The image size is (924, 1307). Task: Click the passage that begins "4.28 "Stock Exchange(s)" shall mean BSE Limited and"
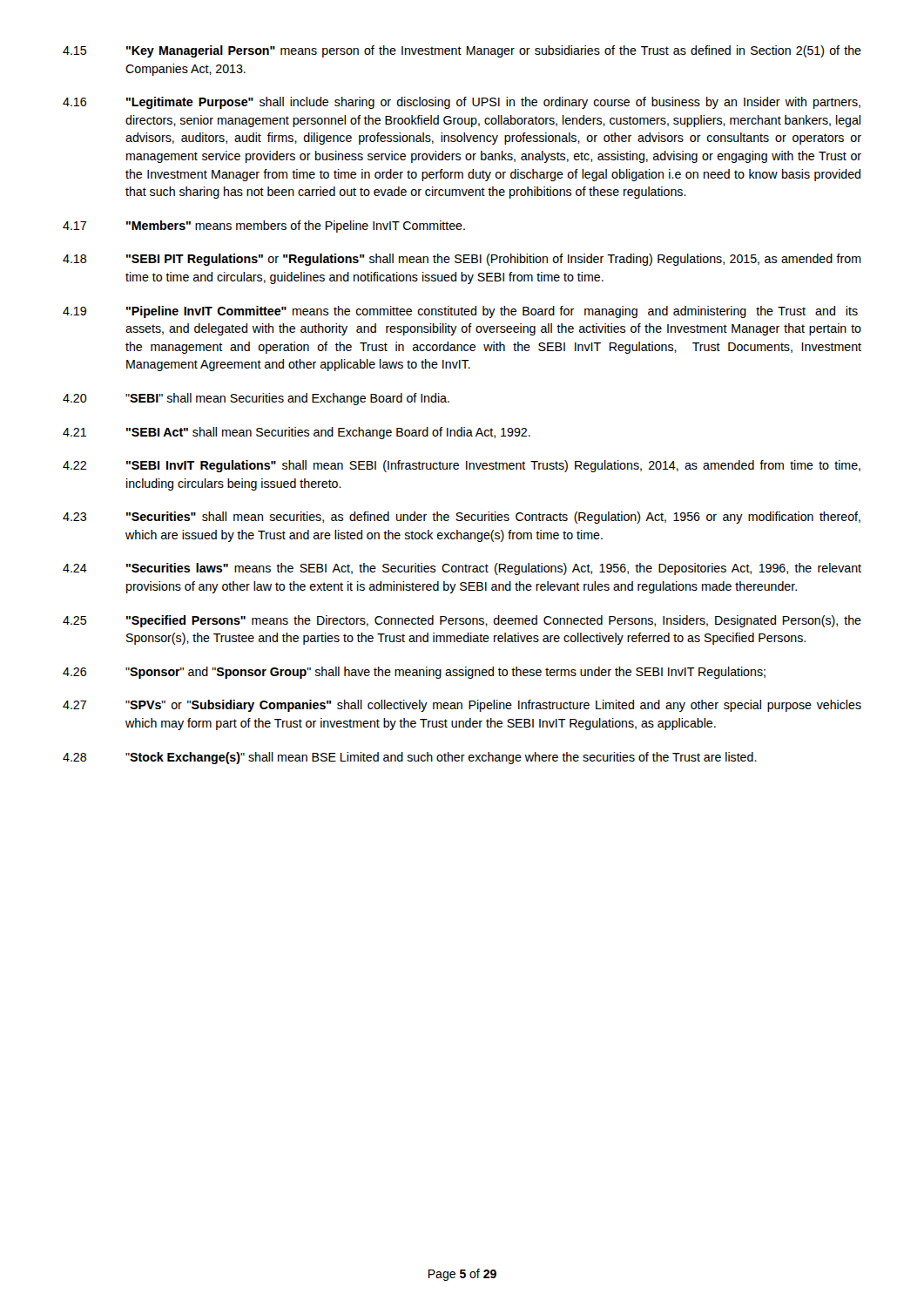click(x=462, y=757)
